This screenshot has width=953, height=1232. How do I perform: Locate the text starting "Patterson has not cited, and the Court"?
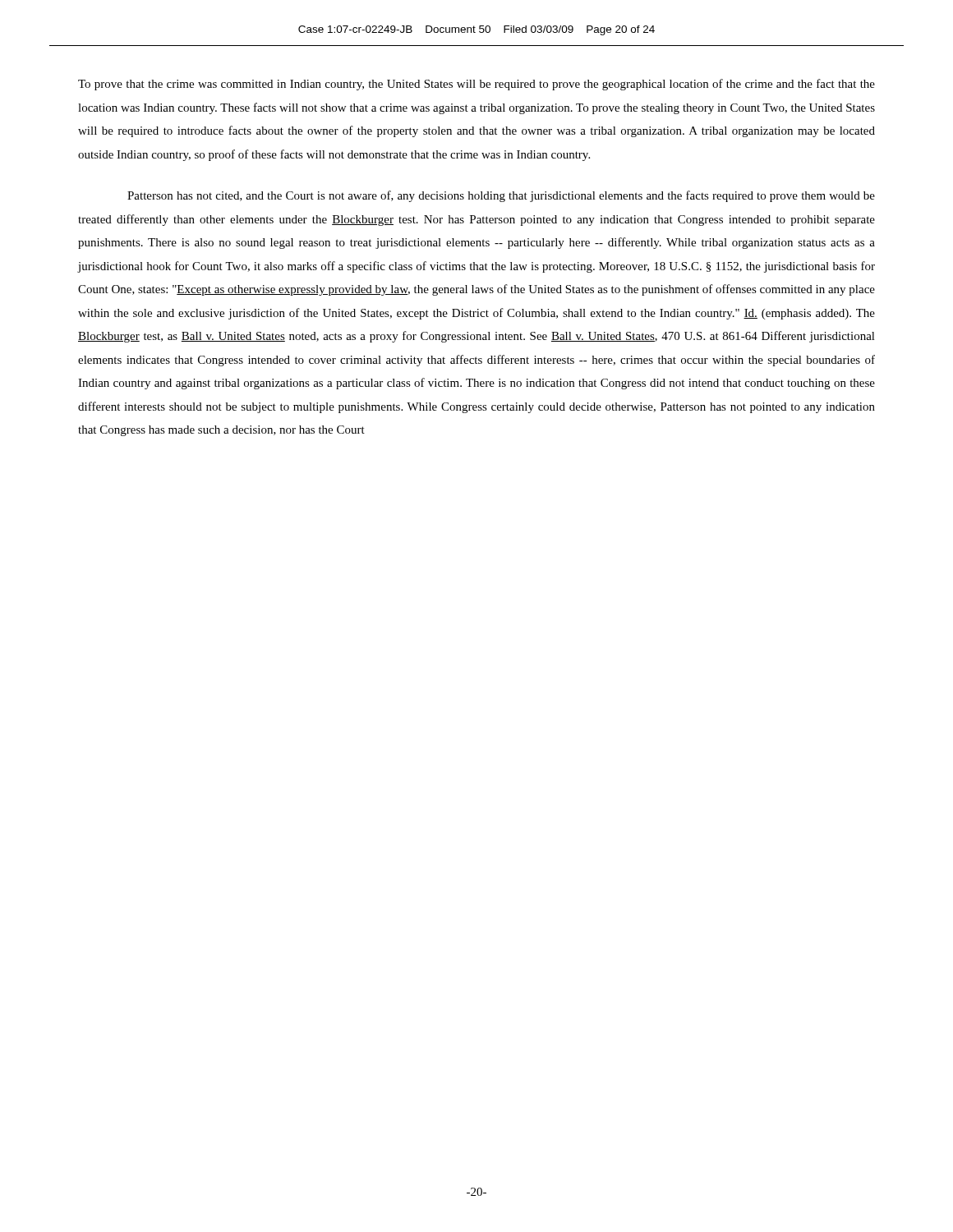click(476, 313)
